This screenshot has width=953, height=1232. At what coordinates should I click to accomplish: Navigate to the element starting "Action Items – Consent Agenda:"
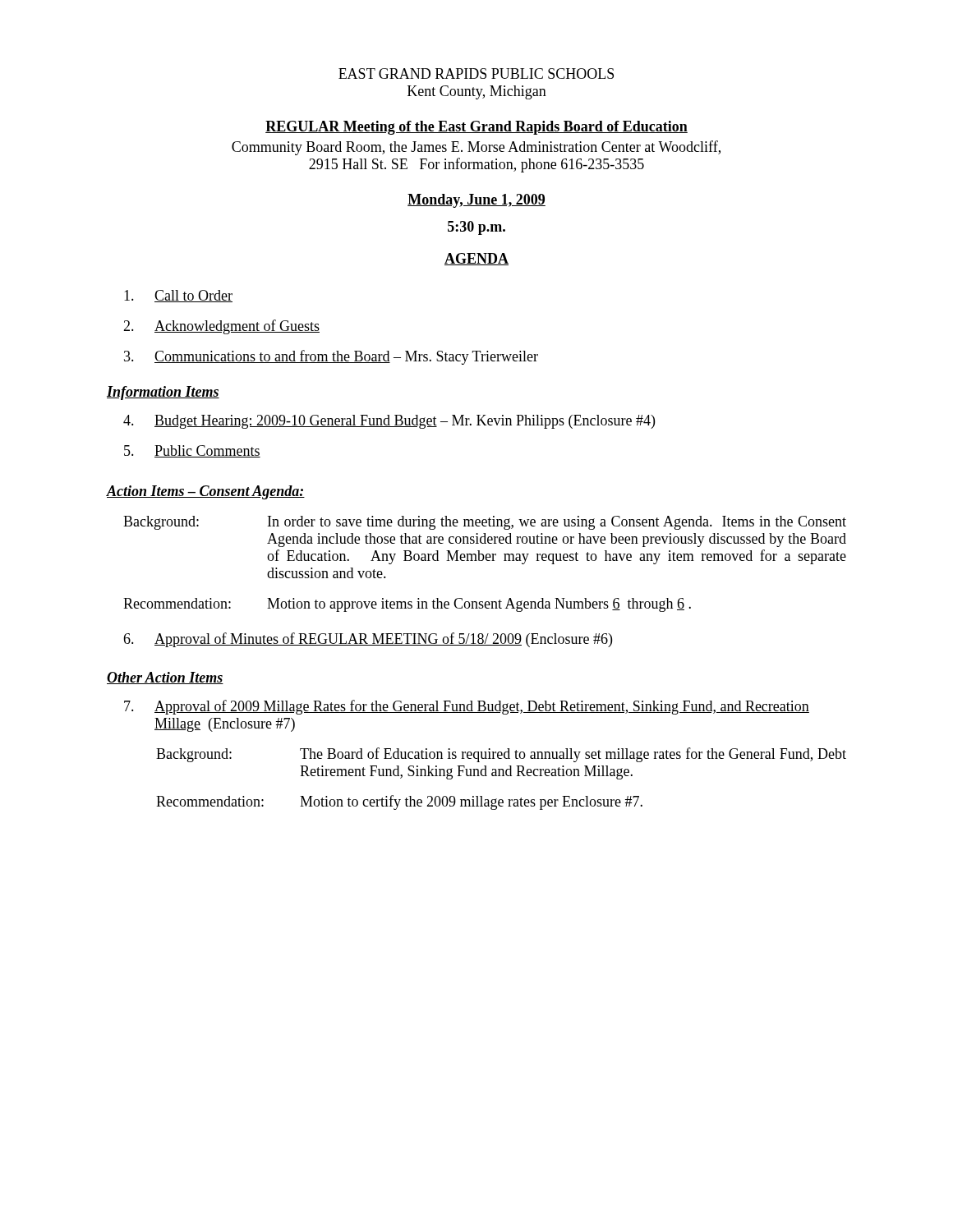pyautogui.click(x=206, y=491)
